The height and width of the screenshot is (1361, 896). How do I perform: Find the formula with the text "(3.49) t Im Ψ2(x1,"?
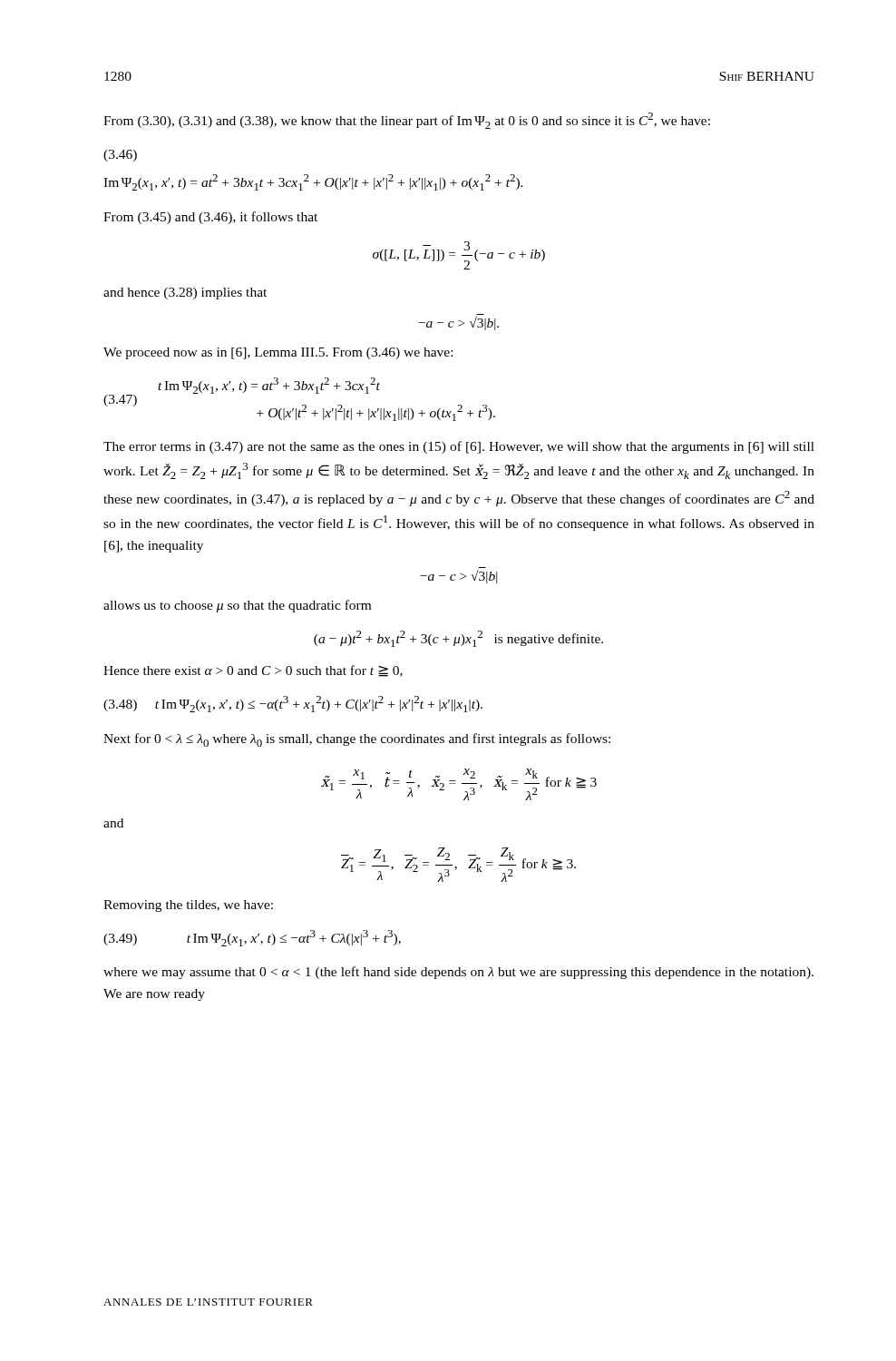(x=252, y=938)
